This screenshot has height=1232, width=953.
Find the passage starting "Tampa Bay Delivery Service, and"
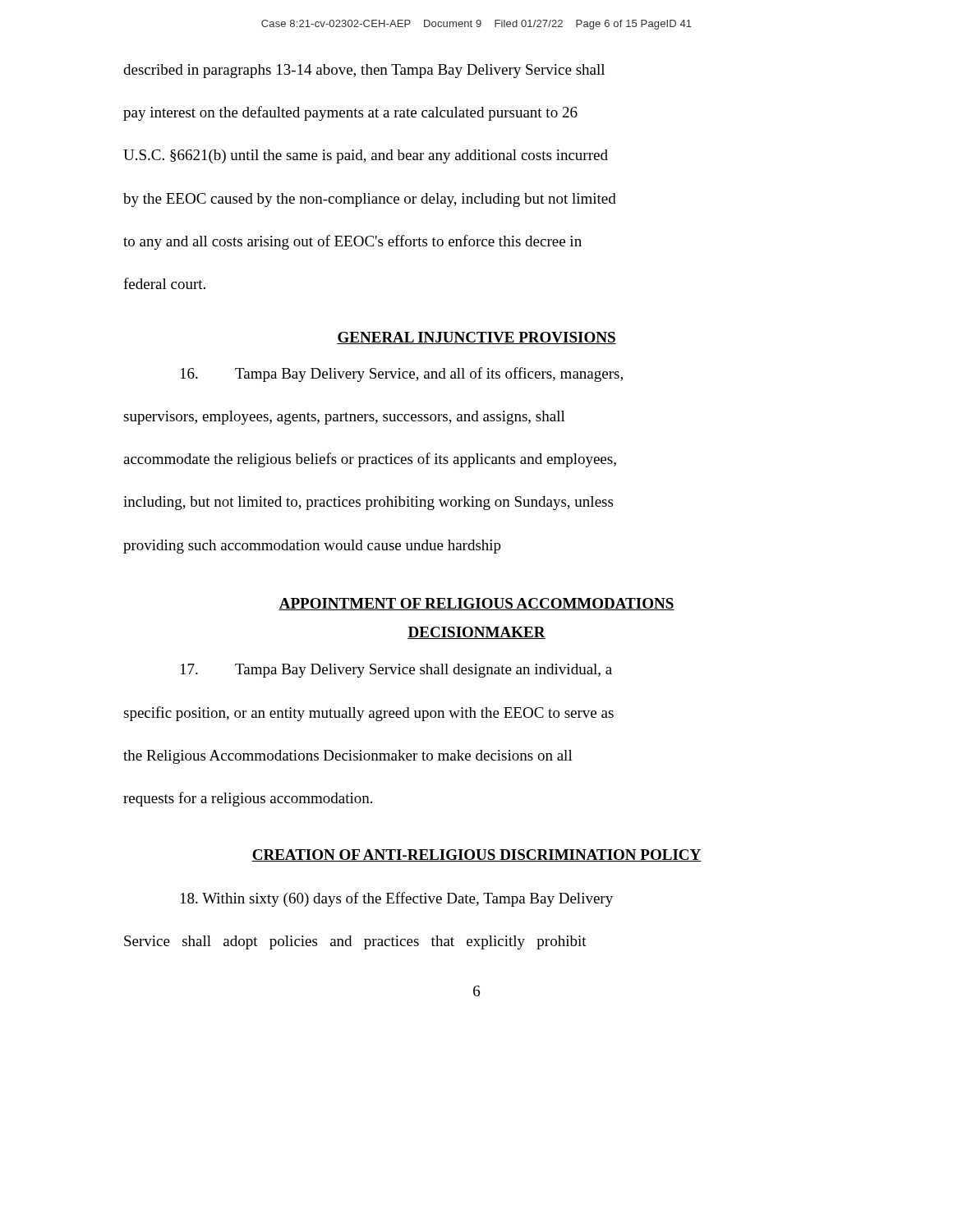pos(476,459)
